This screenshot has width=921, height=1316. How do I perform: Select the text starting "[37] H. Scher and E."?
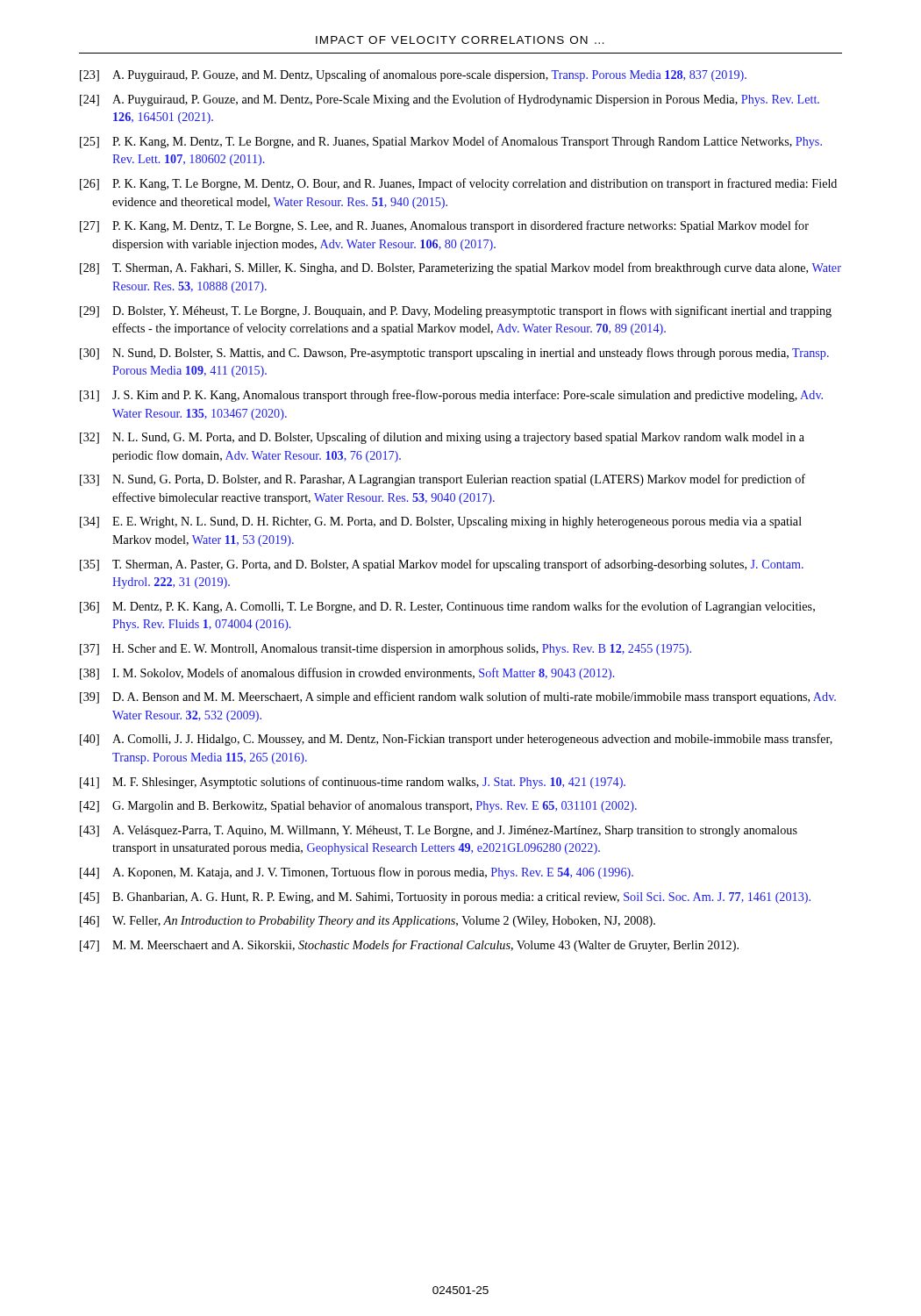click(x=460, y=649)
